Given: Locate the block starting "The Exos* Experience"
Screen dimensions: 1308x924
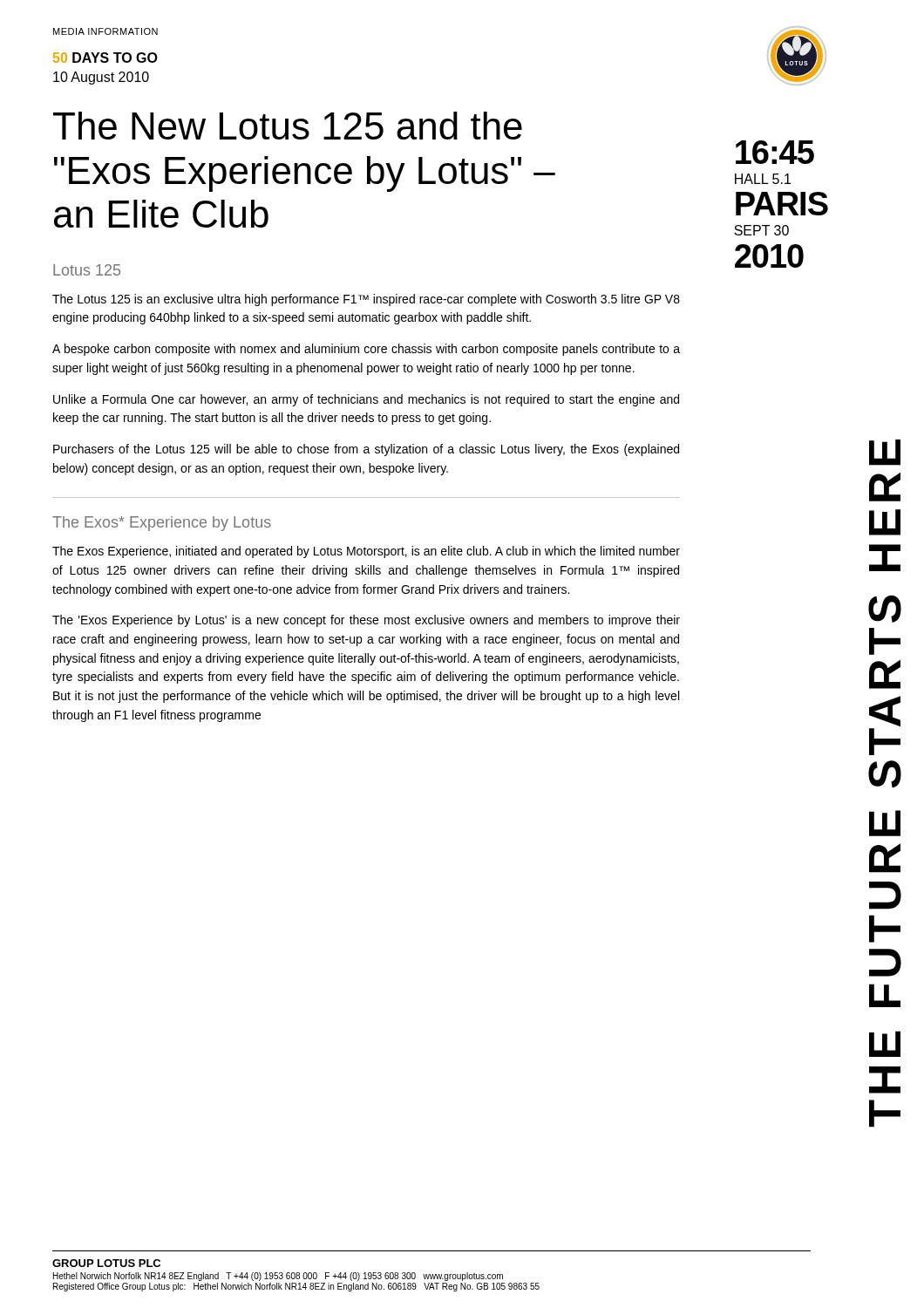Looking at the screenshot, I should click(162, 523).
